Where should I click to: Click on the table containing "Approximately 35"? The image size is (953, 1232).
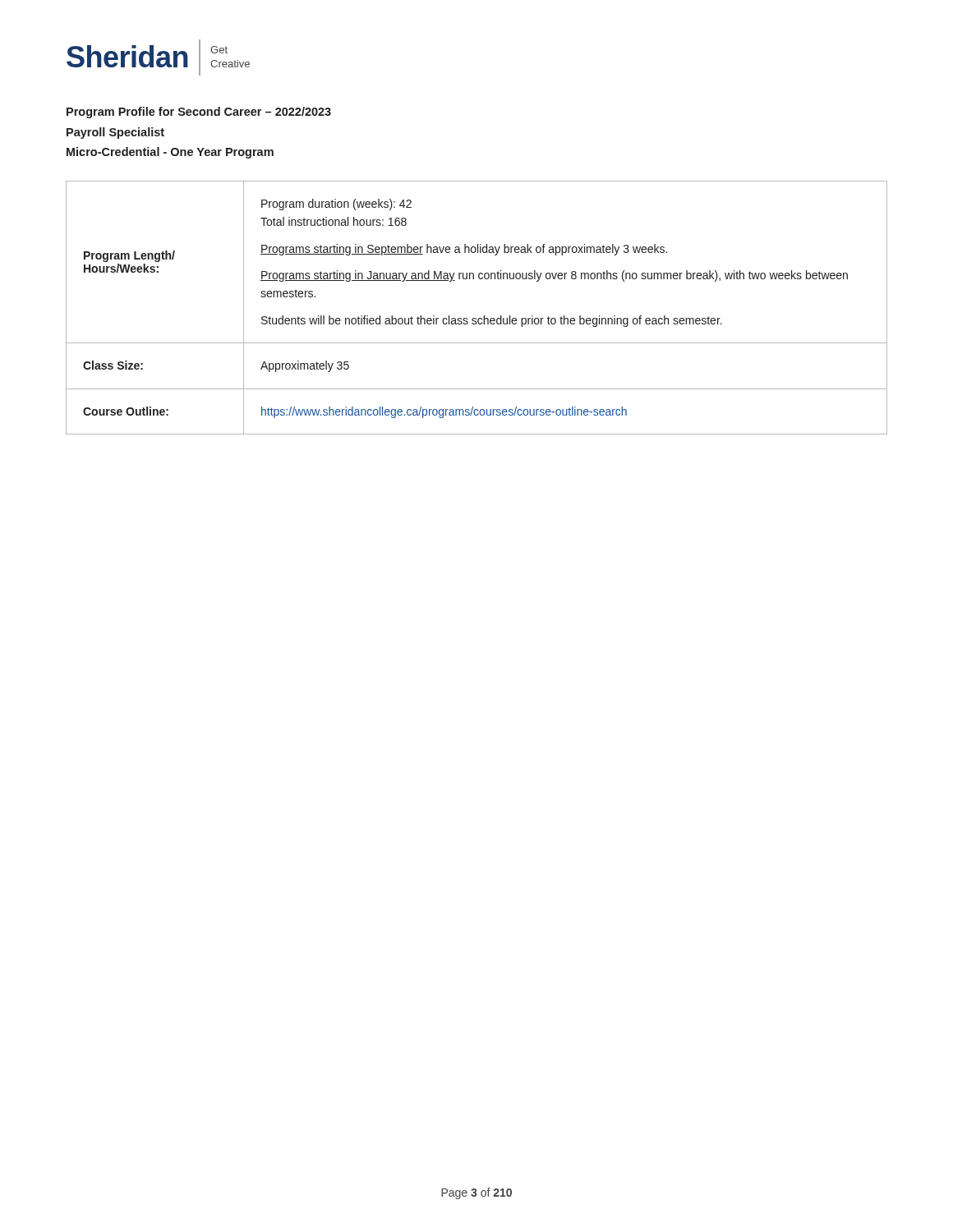(x=476, y=308)
